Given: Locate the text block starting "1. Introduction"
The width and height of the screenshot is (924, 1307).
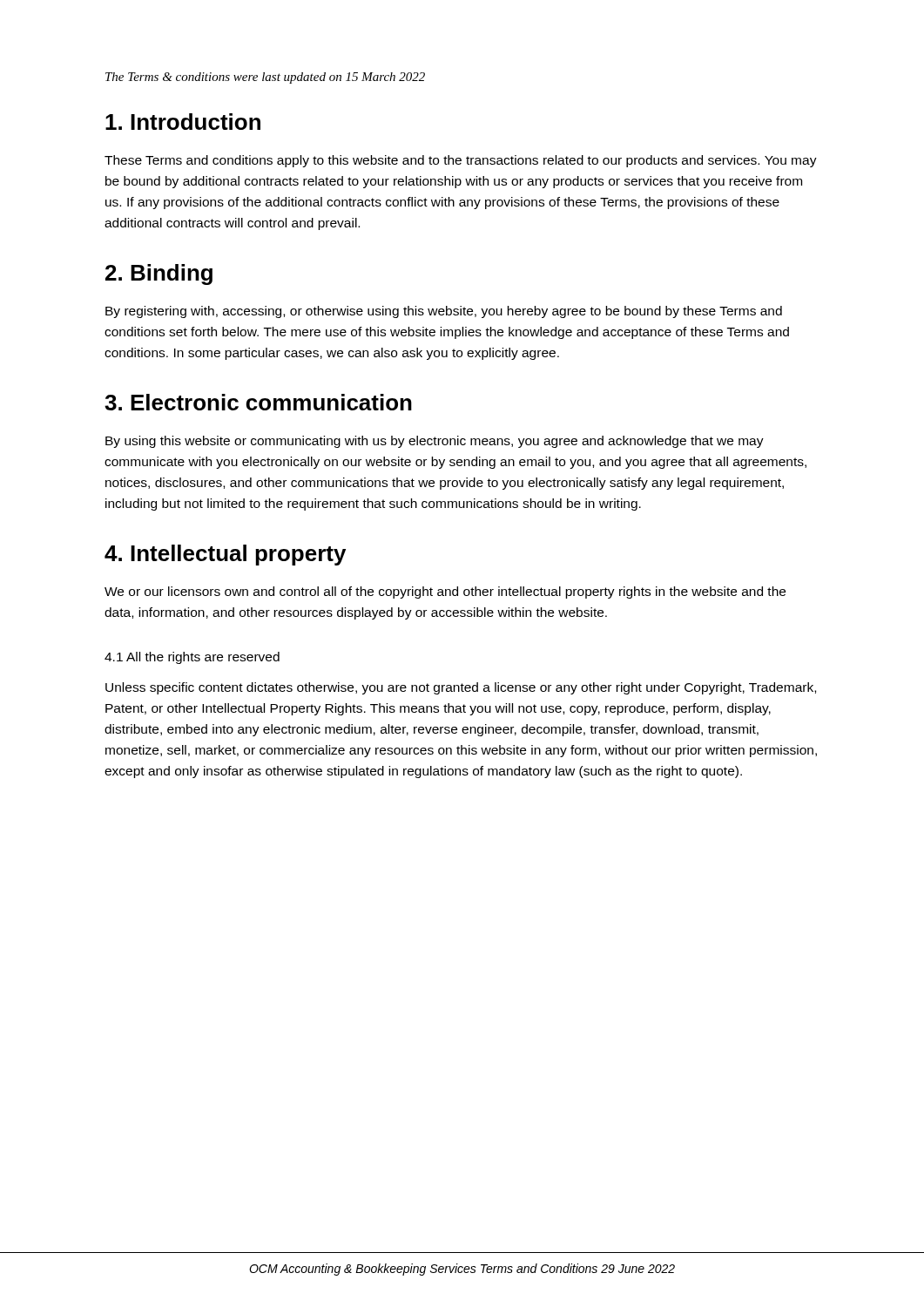Looking at the screenshot, I should (183, 122).
